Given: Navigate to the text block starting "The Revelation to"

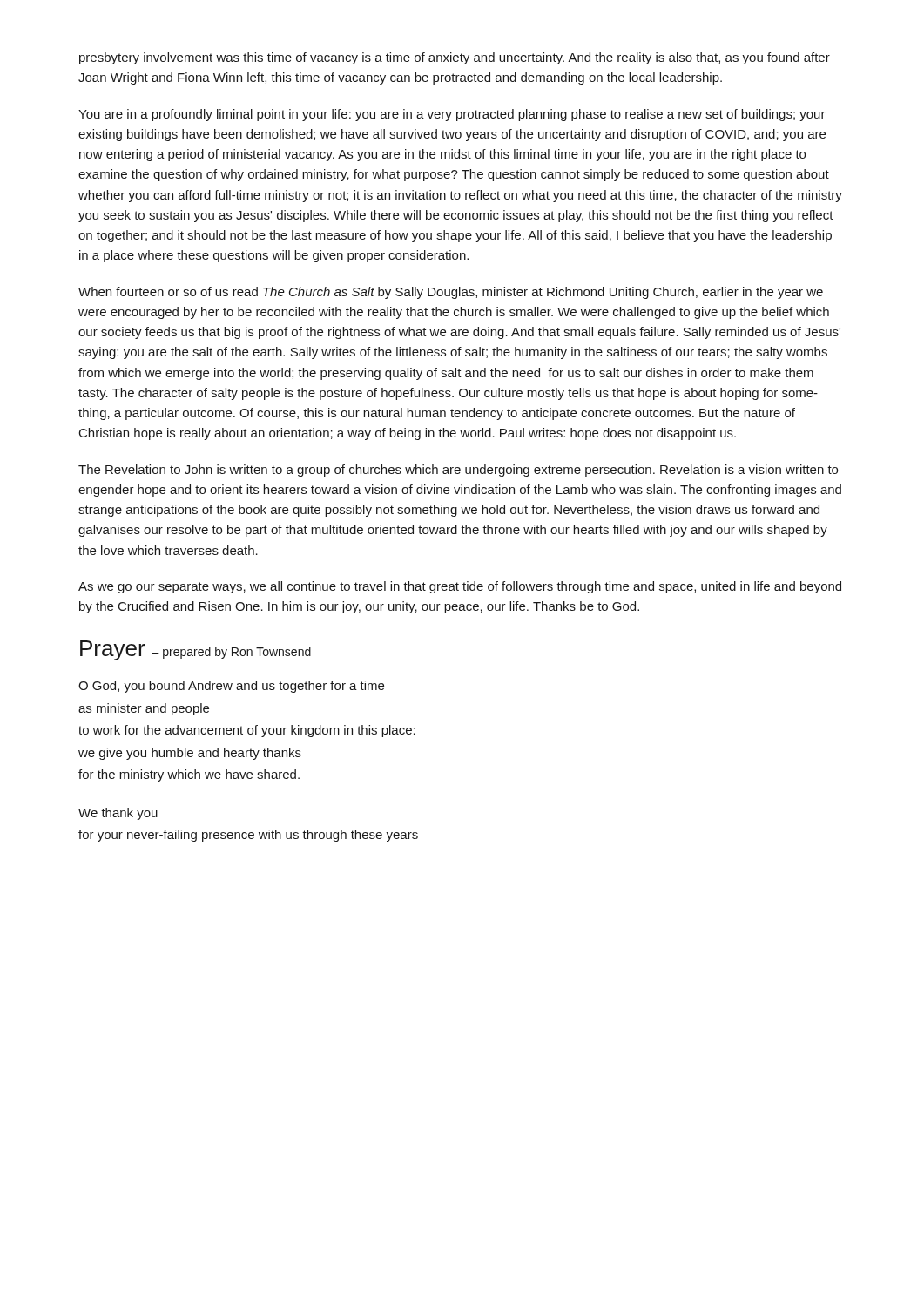Looking at the screenshot, I should tap(460, 509).
